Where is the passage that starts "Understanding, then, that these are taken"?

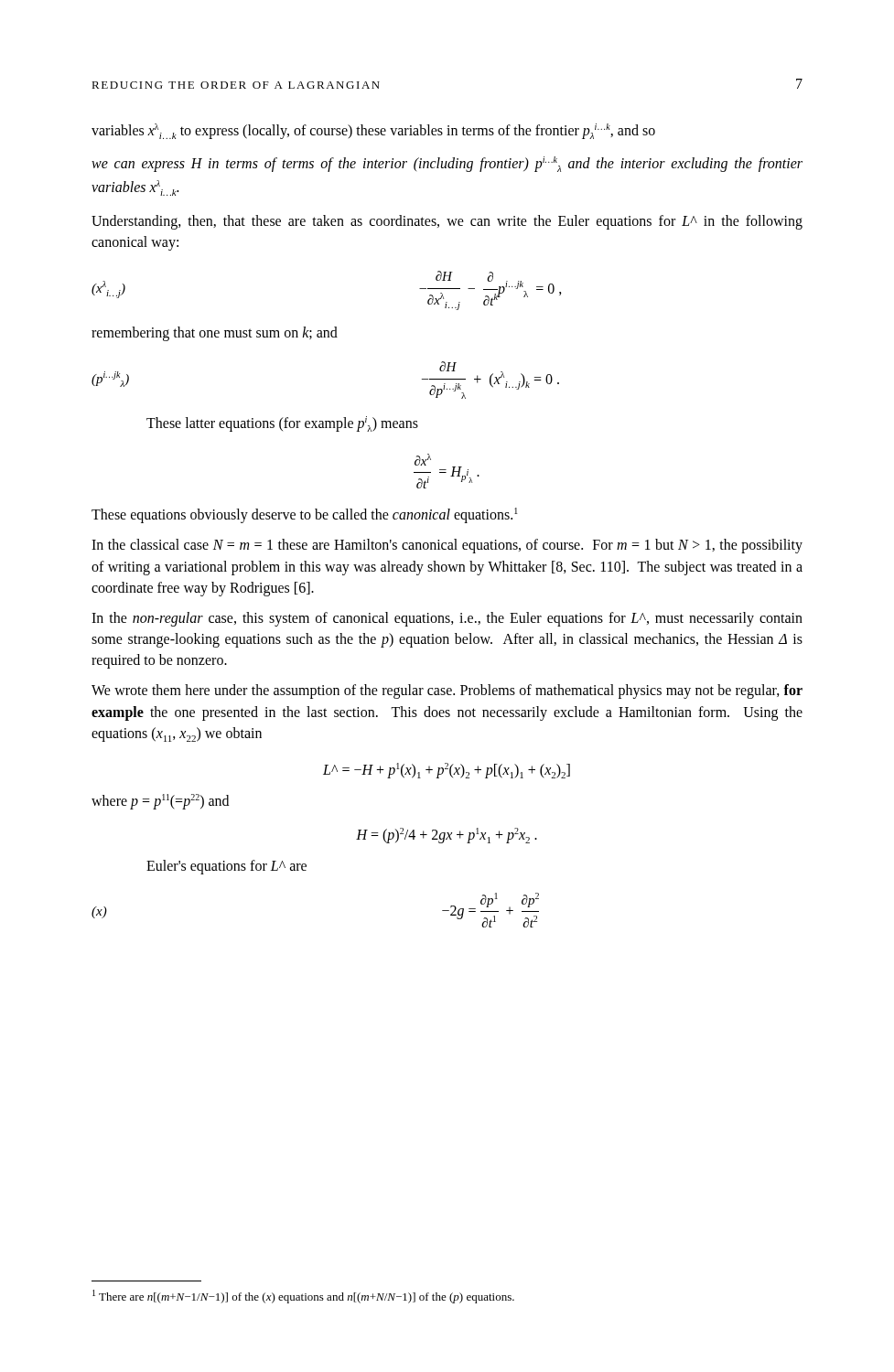[447, 231]
